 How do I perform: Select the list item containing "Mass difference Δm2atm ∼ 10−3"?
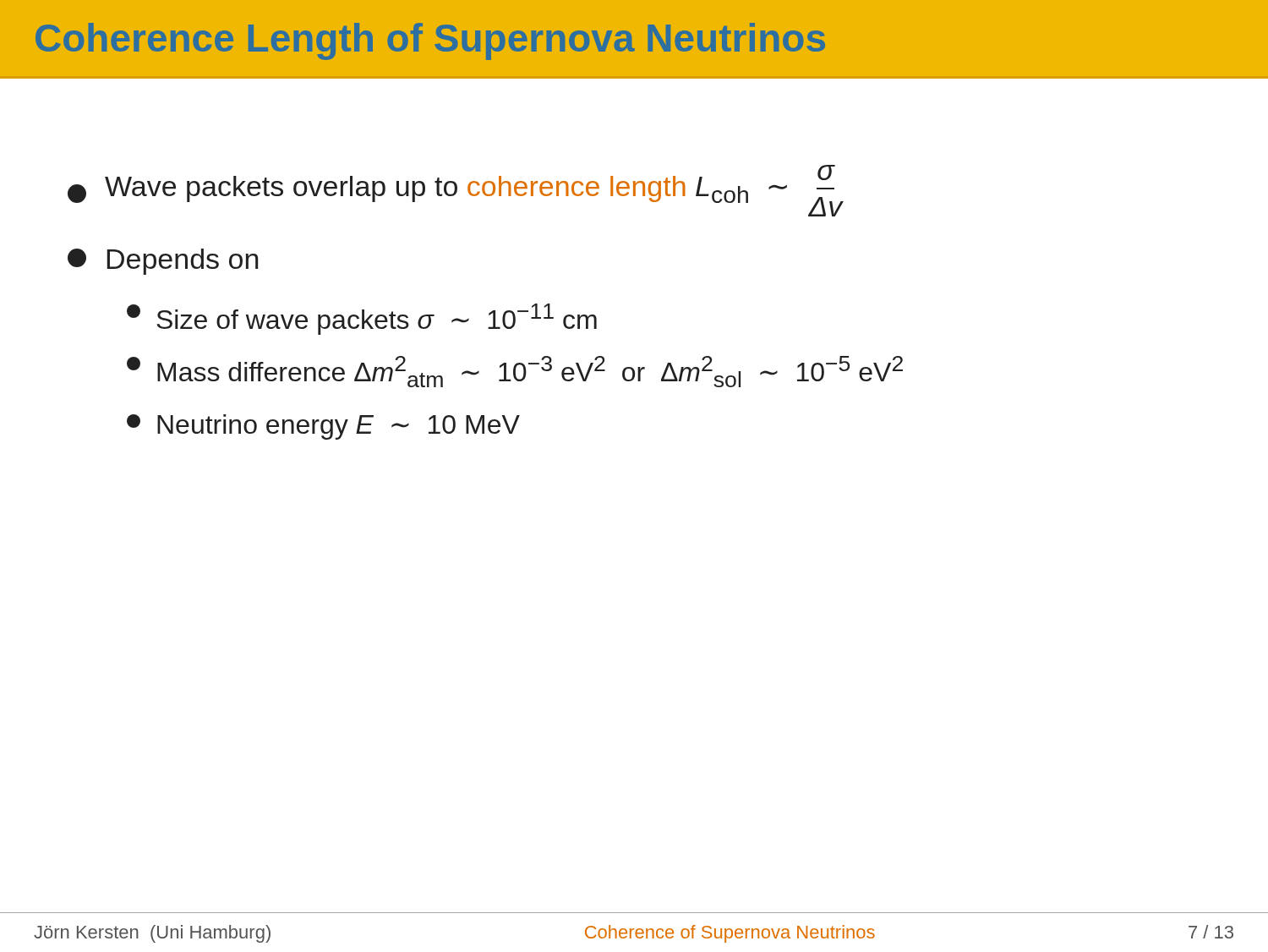(x=515, y=372)
